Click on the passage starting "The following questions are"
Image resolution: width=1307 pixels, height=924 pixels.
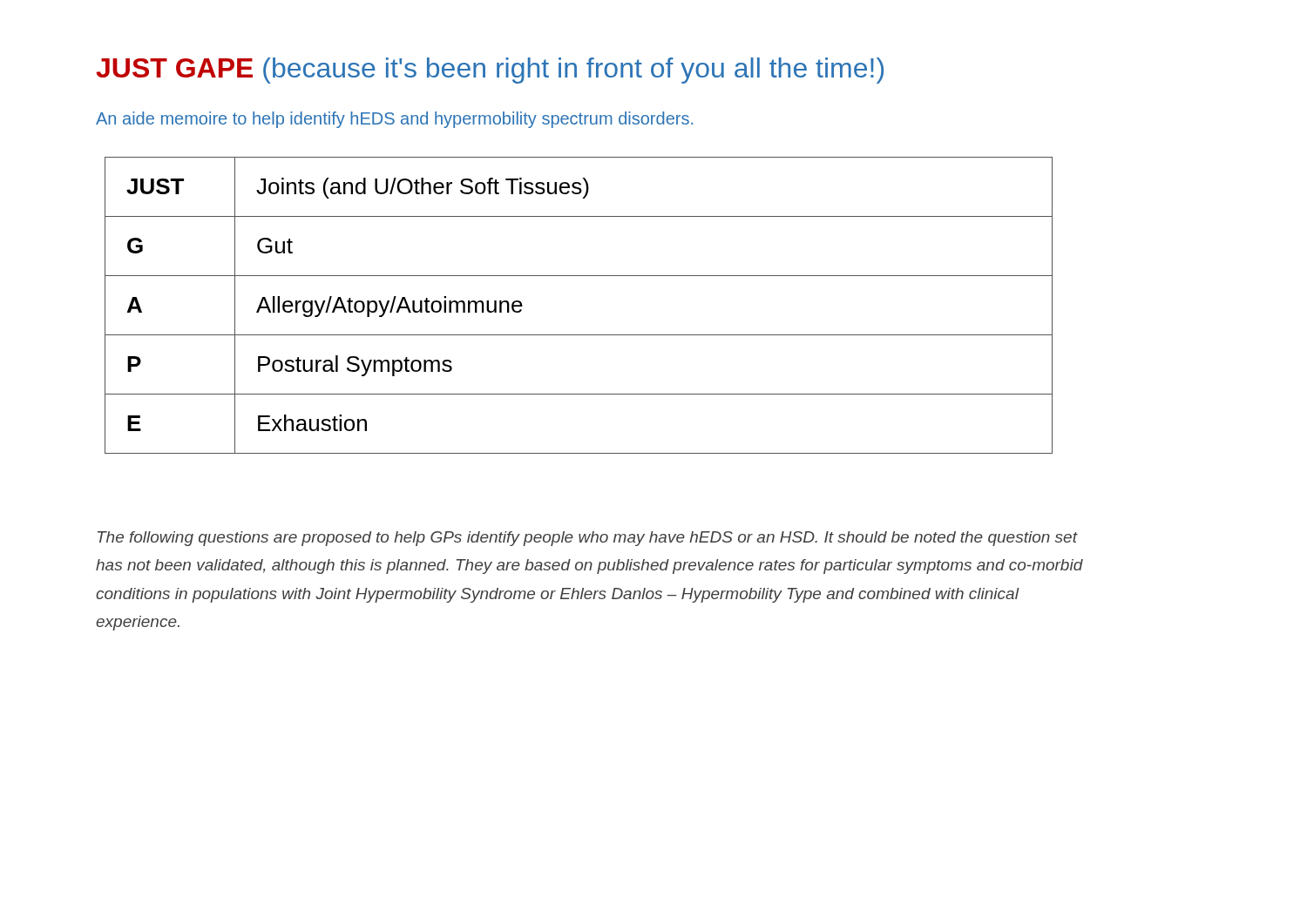point(589,579)
